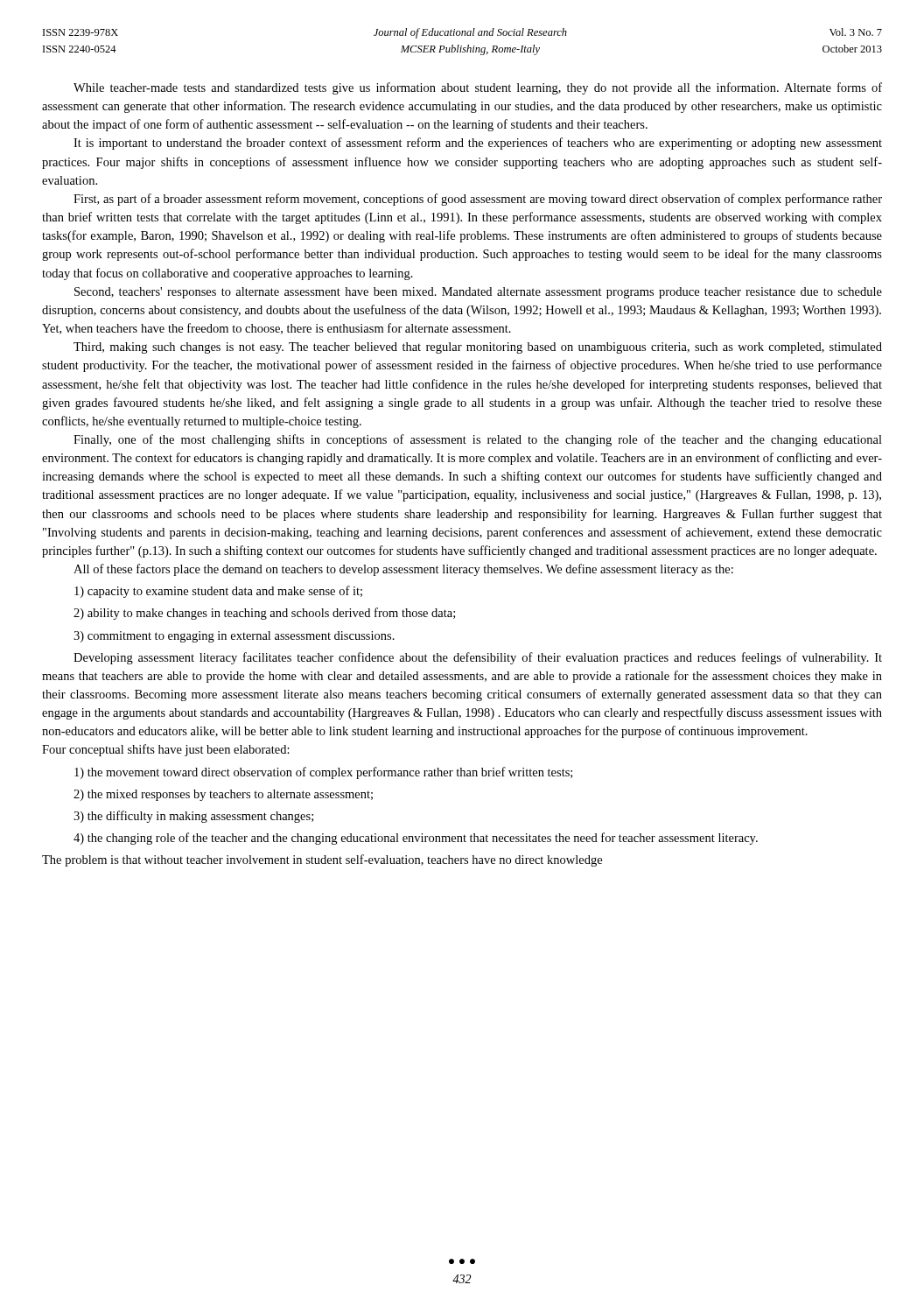The image size is (924, 1313).
Task: Locate the block of text that opens with "While teacher-made tests and standardized tests give"
Action: (462, 107)
